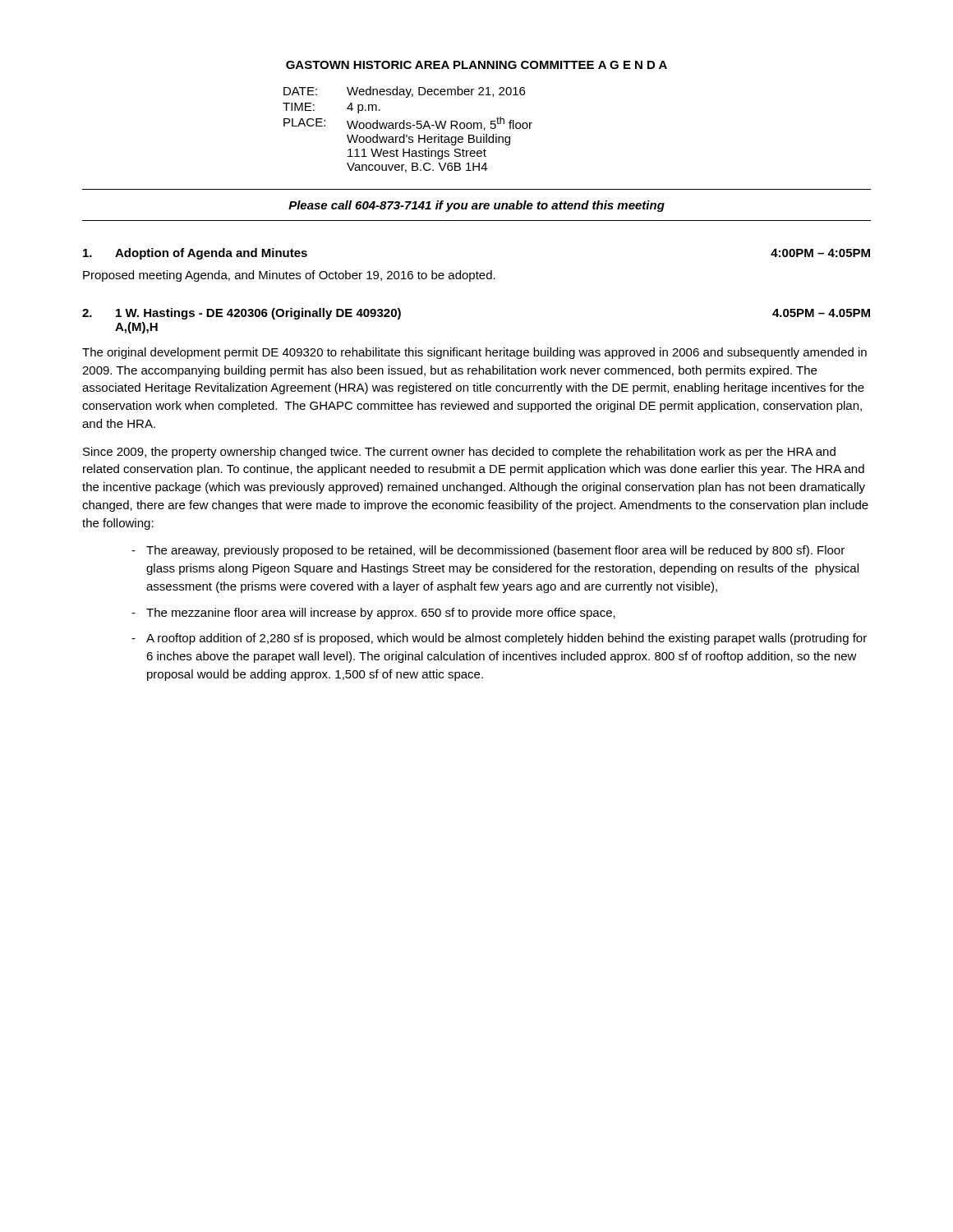
Task: Locate the region starting "The areaway, previously proposed to be retained,"
Action: click(x=503, y=568)
